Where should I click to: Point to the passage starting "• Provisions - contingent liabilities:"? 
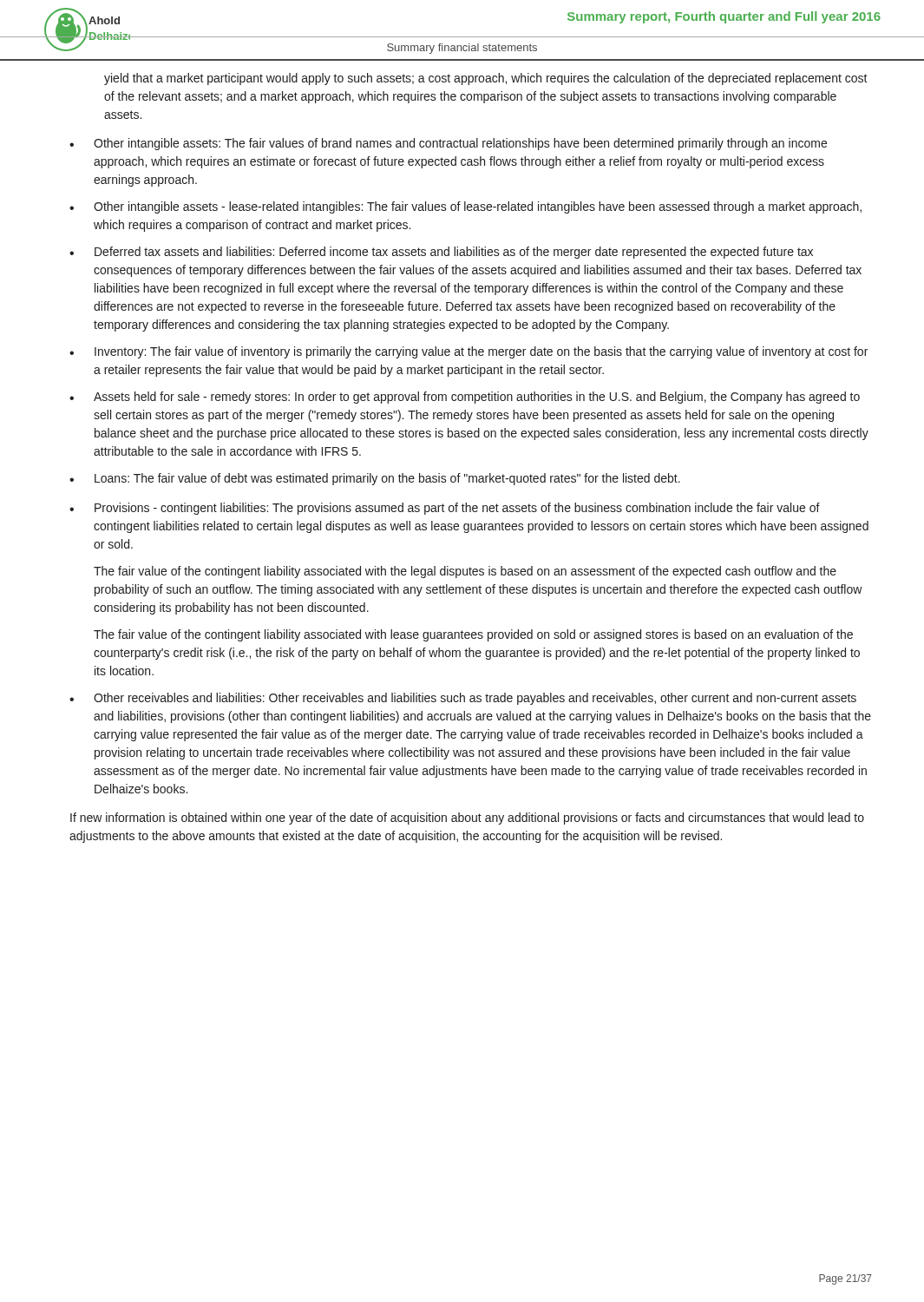(x=471, y=526)
